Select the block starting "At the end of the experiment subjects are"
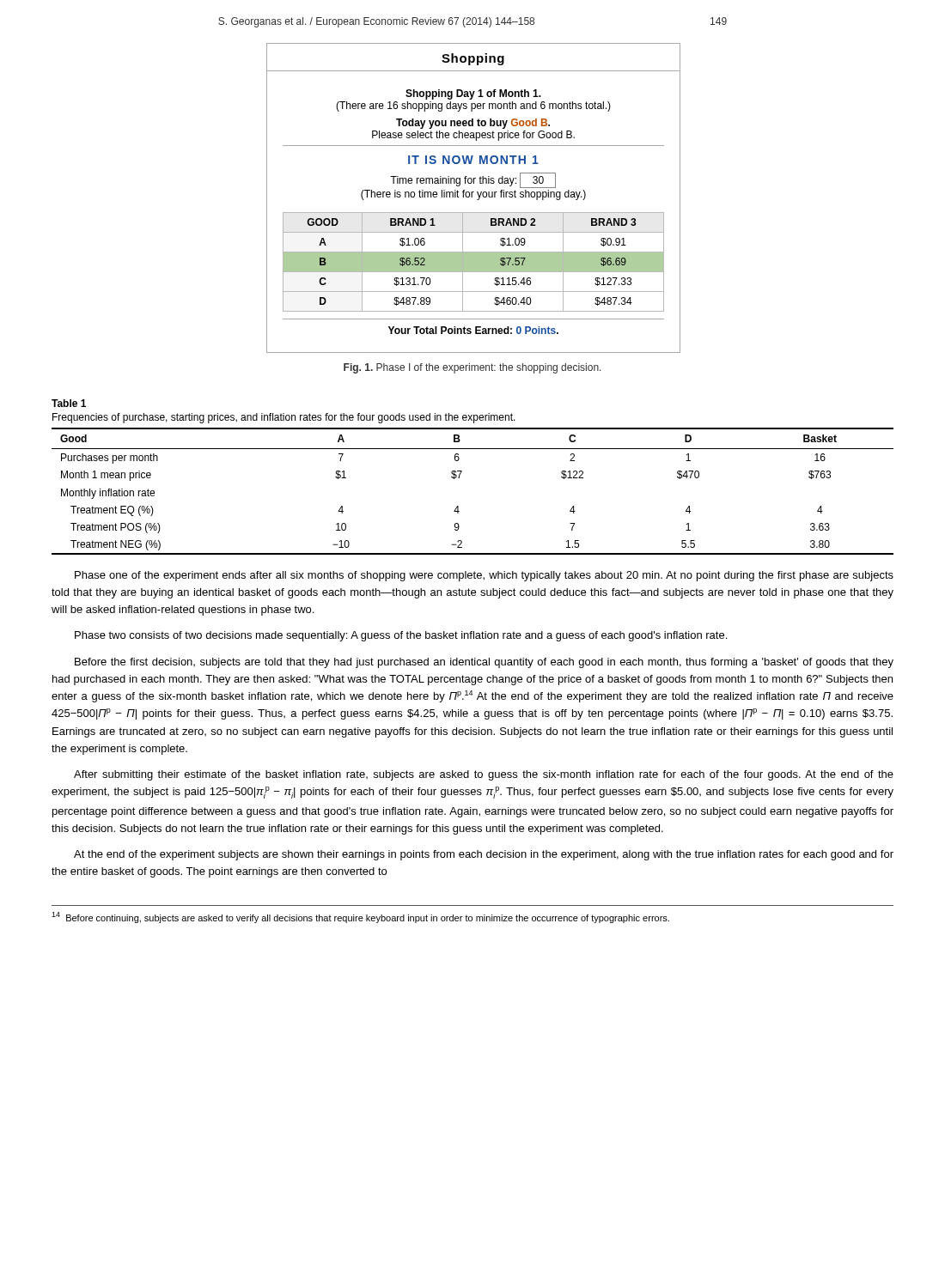Image resolution: width=945 pixels, height=1288 pixels. (472, 863)
